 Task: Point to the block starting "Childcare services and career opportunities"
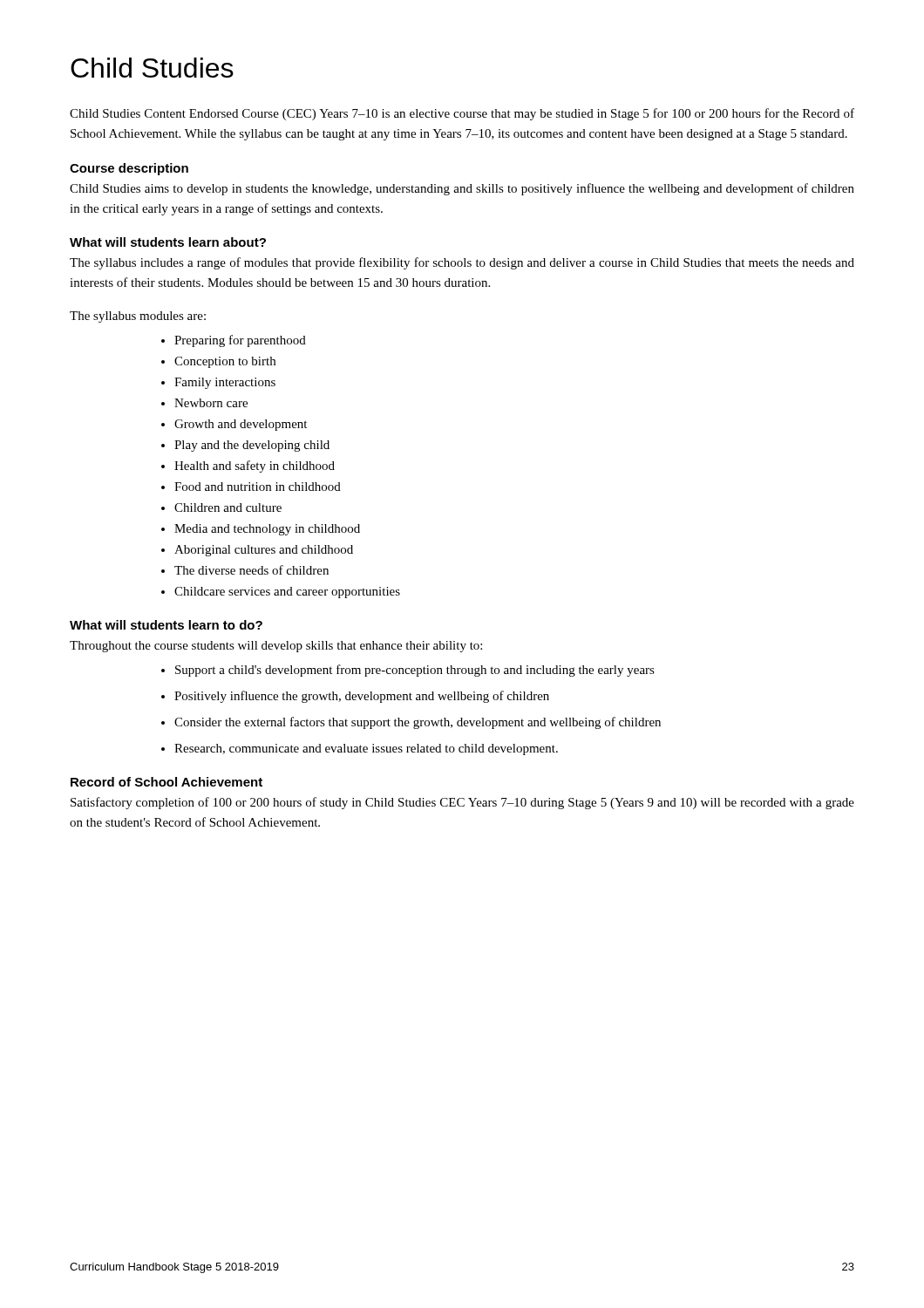(287, 591)
